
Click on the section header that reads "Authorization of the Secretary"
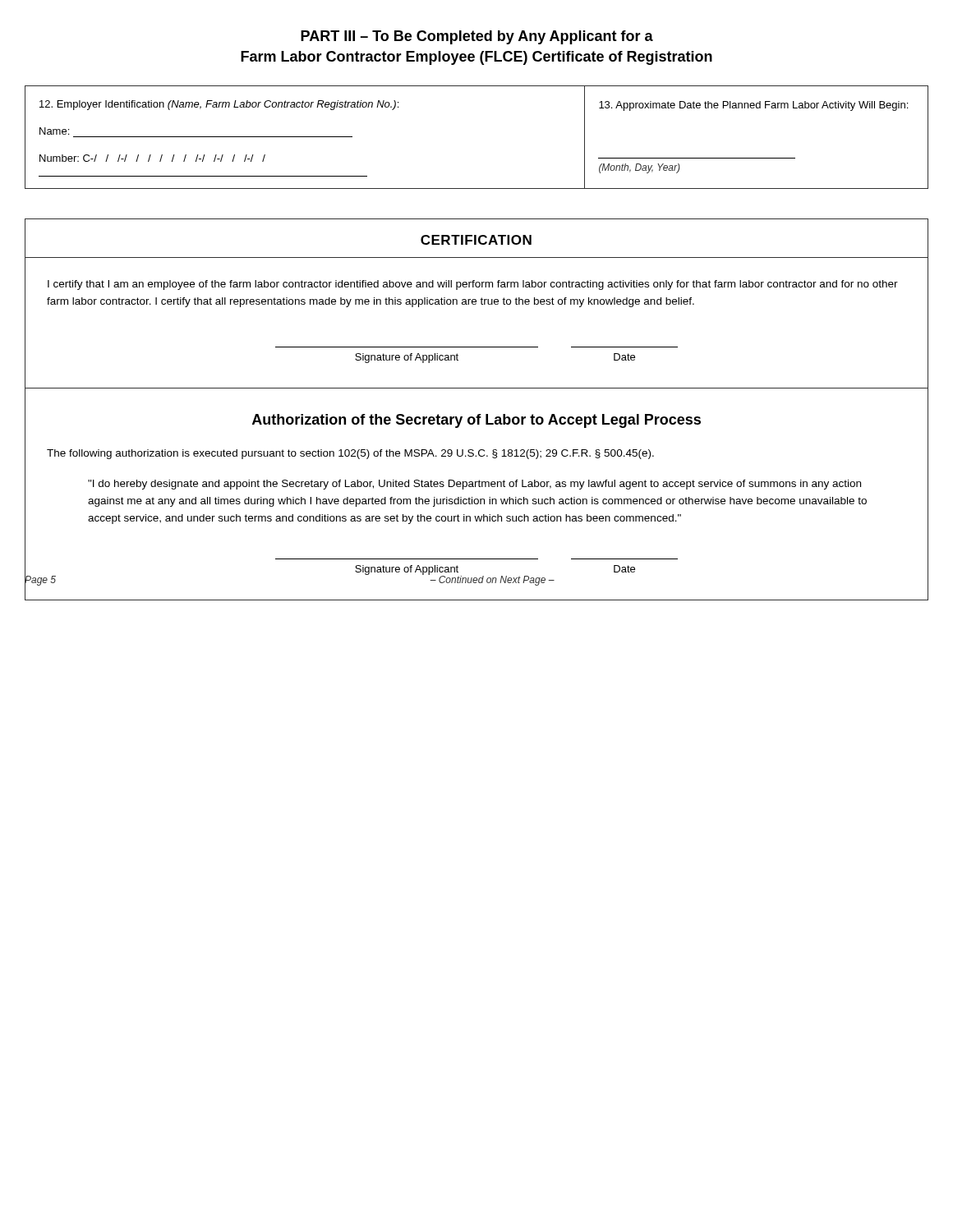(476, 420)
